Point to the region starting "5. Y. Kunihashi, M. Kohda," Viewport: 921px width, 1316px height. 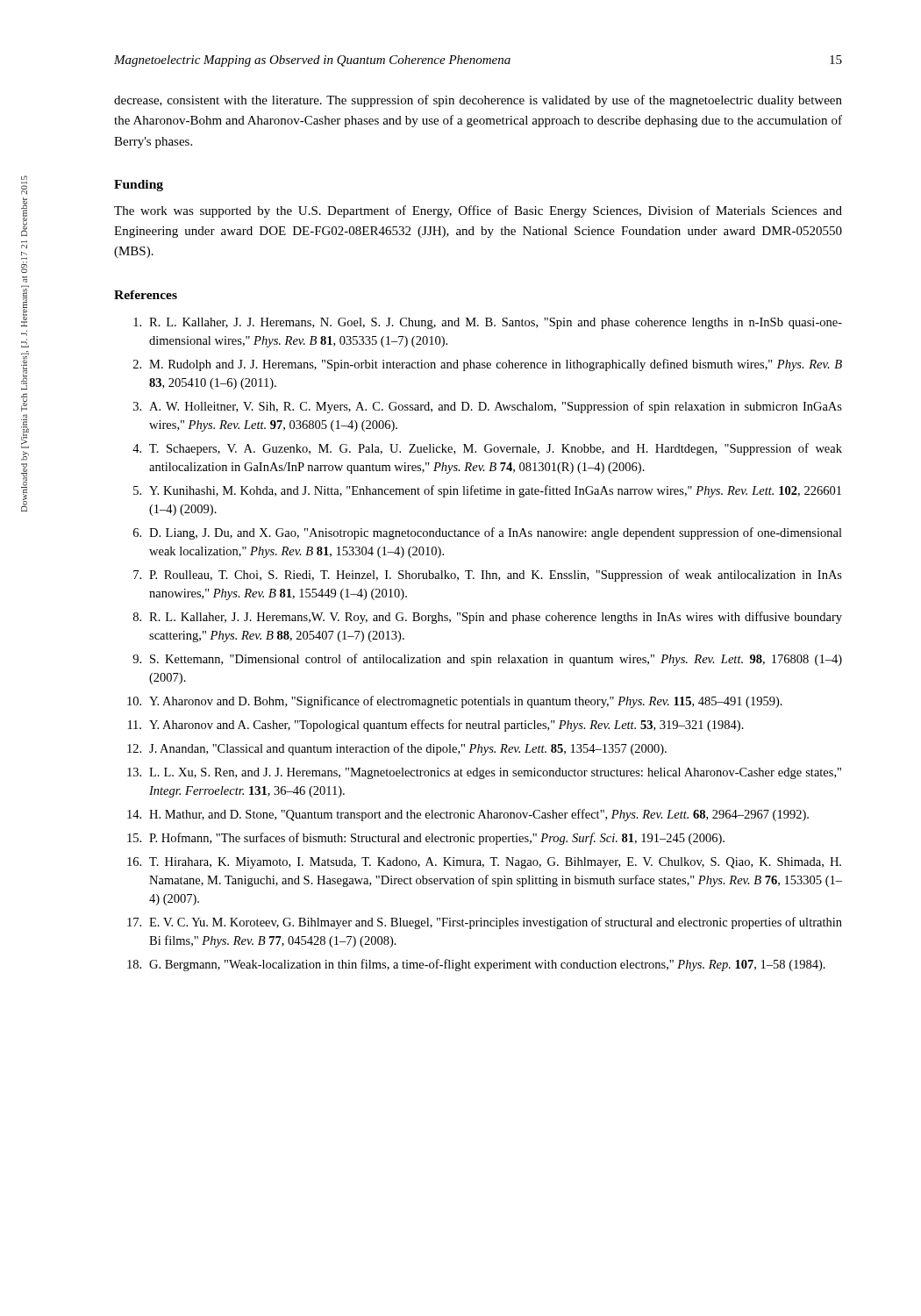(x=478, y=500)
